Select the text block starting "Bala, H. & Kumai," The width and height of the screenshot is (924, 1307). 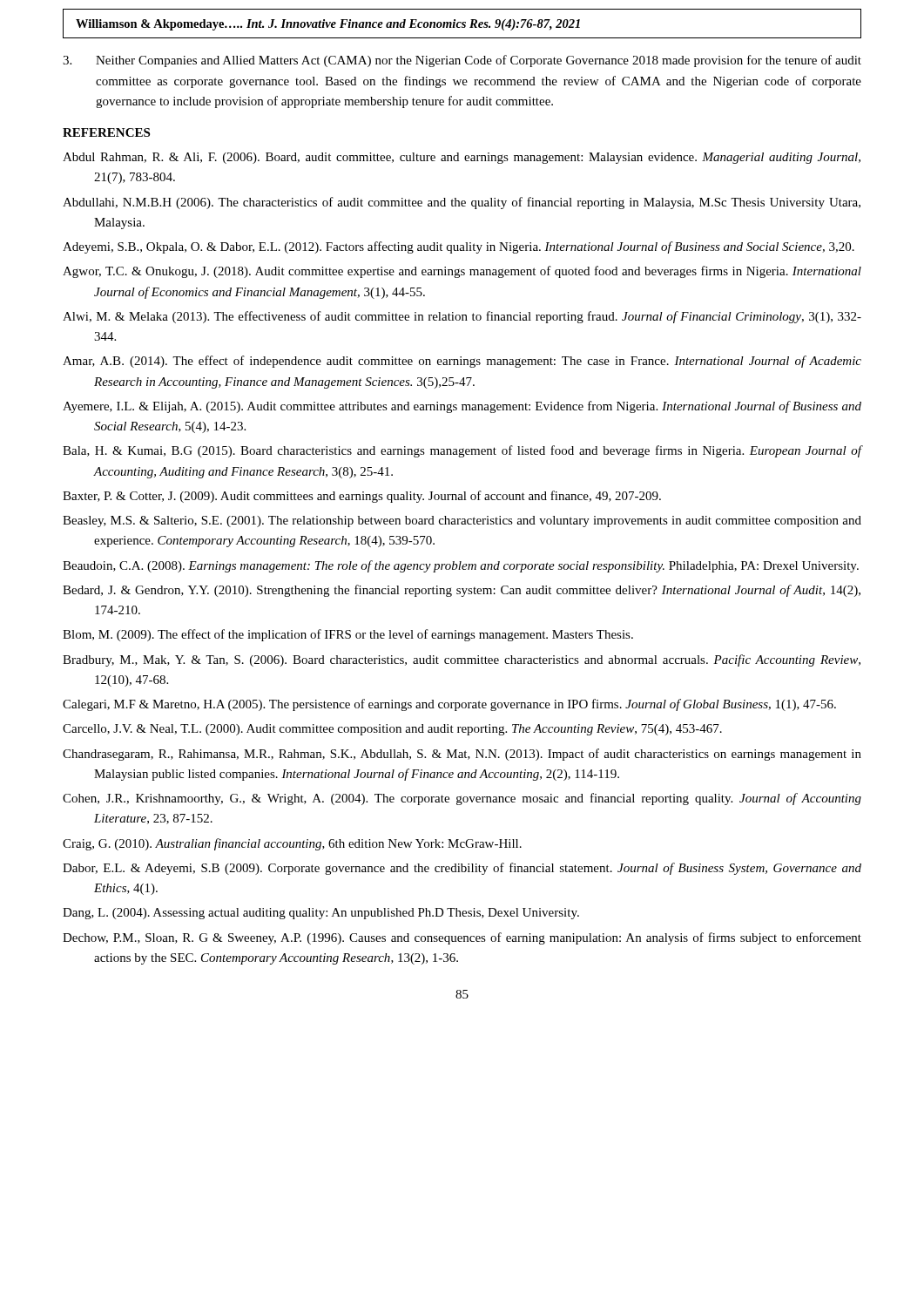(x=462, y=461)
